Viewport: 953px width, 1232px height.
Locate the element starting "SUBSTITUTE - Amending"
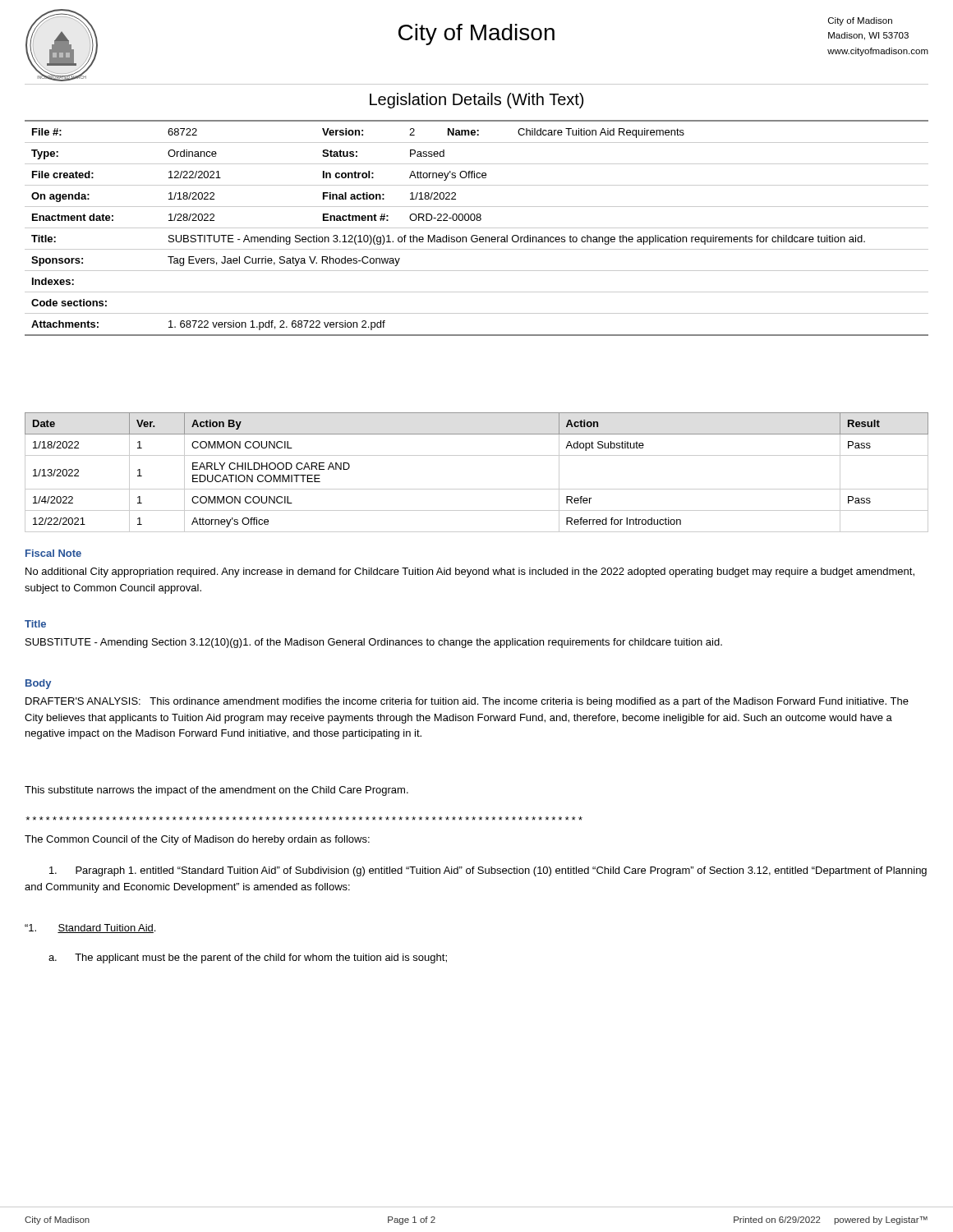click(x=374, y=642)
